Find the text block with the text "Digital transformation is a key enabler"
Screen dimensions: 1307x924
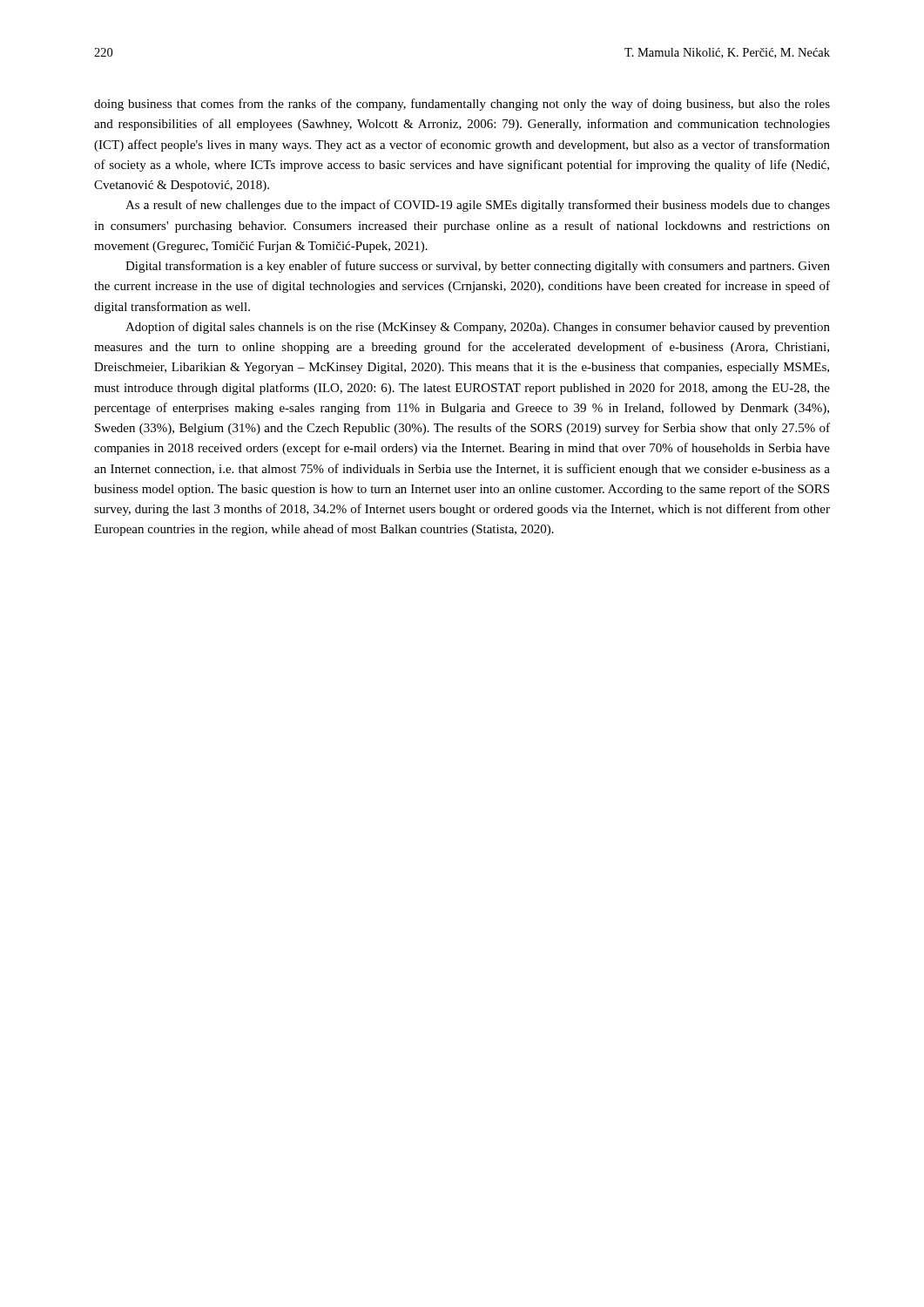point(462,287)
